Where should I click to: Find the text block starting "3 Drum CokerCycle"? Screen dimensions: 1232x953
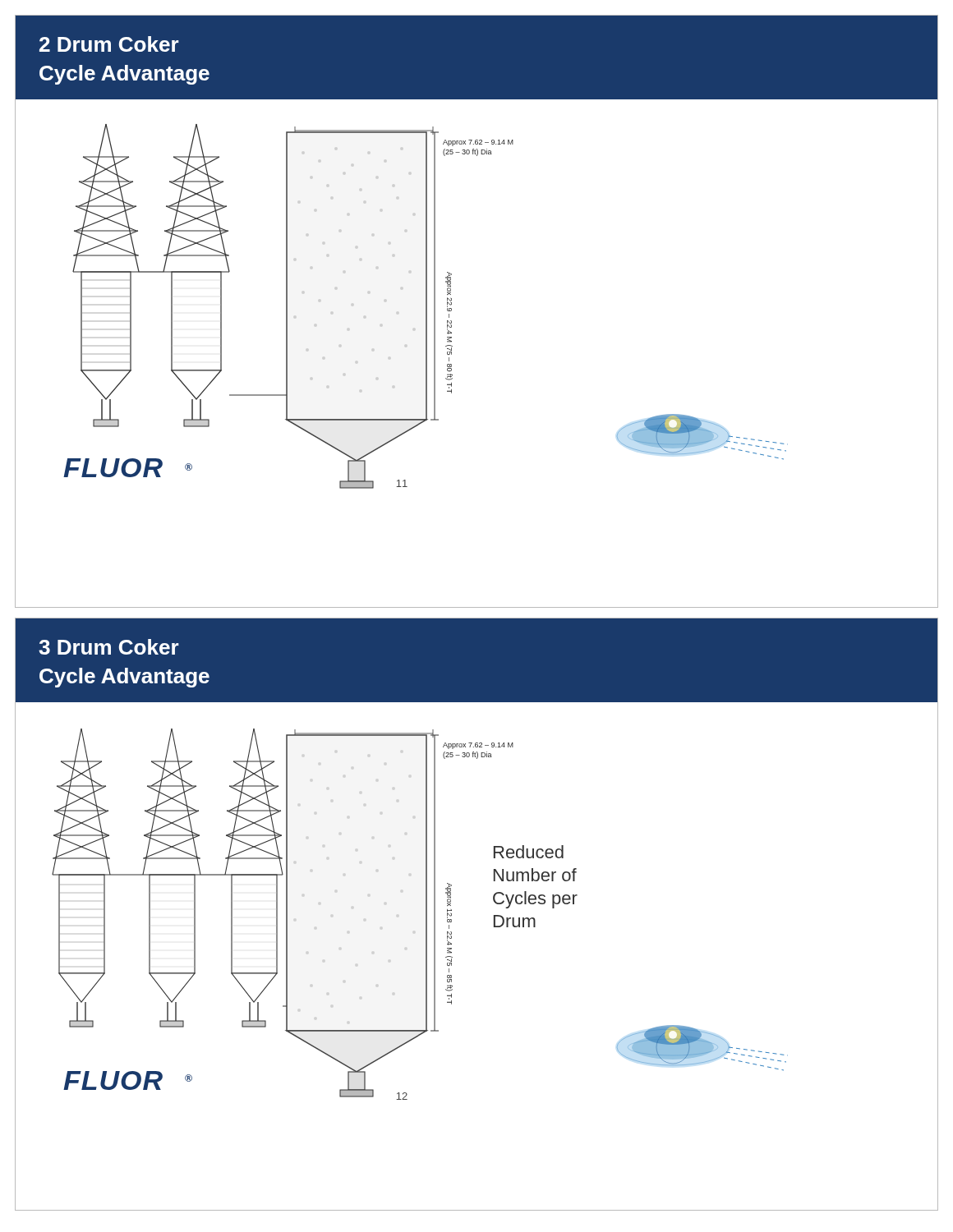coord(124,662)
